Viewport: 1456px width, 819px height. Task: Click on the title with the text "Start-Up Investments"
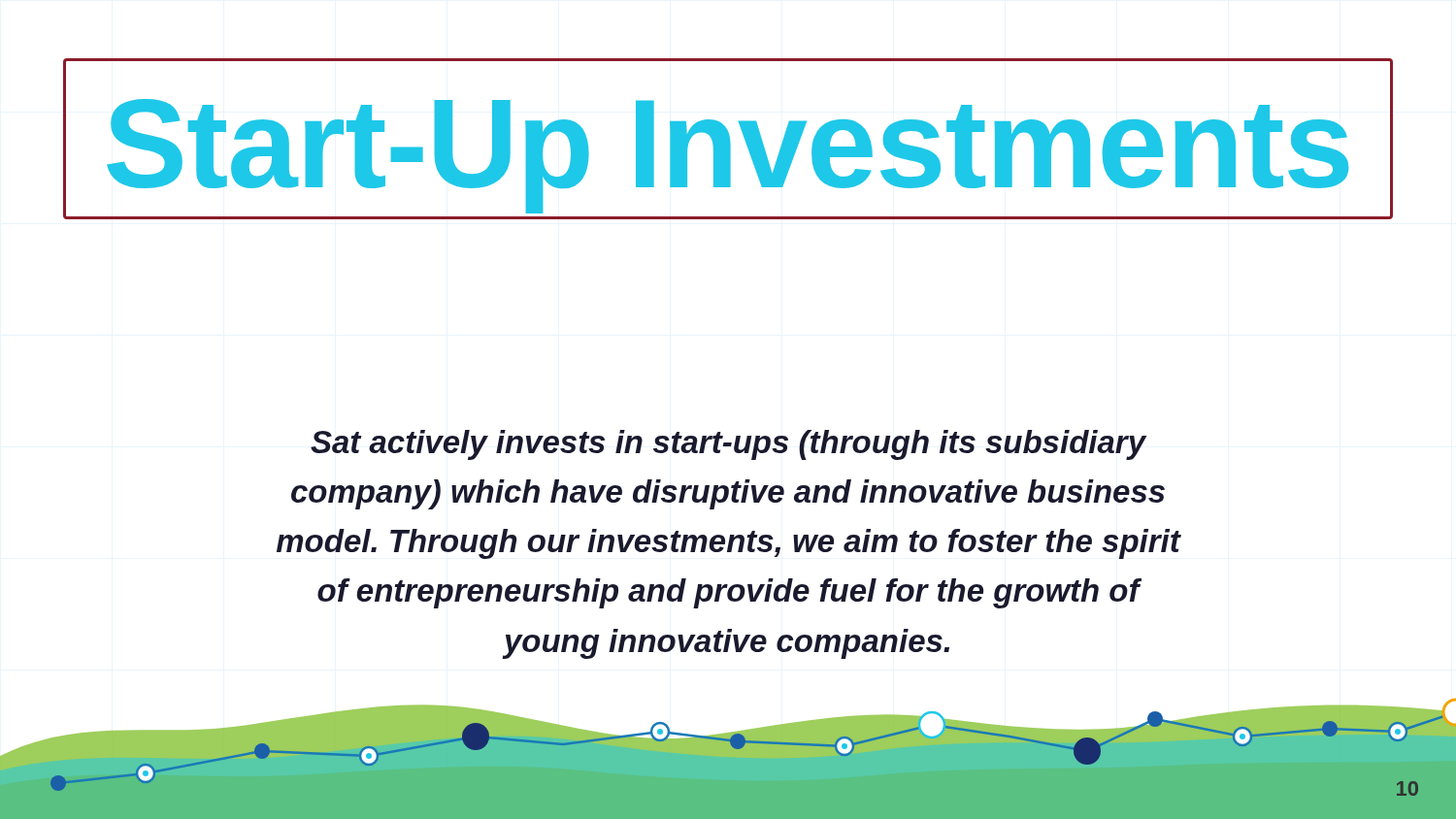click(728, 144)
